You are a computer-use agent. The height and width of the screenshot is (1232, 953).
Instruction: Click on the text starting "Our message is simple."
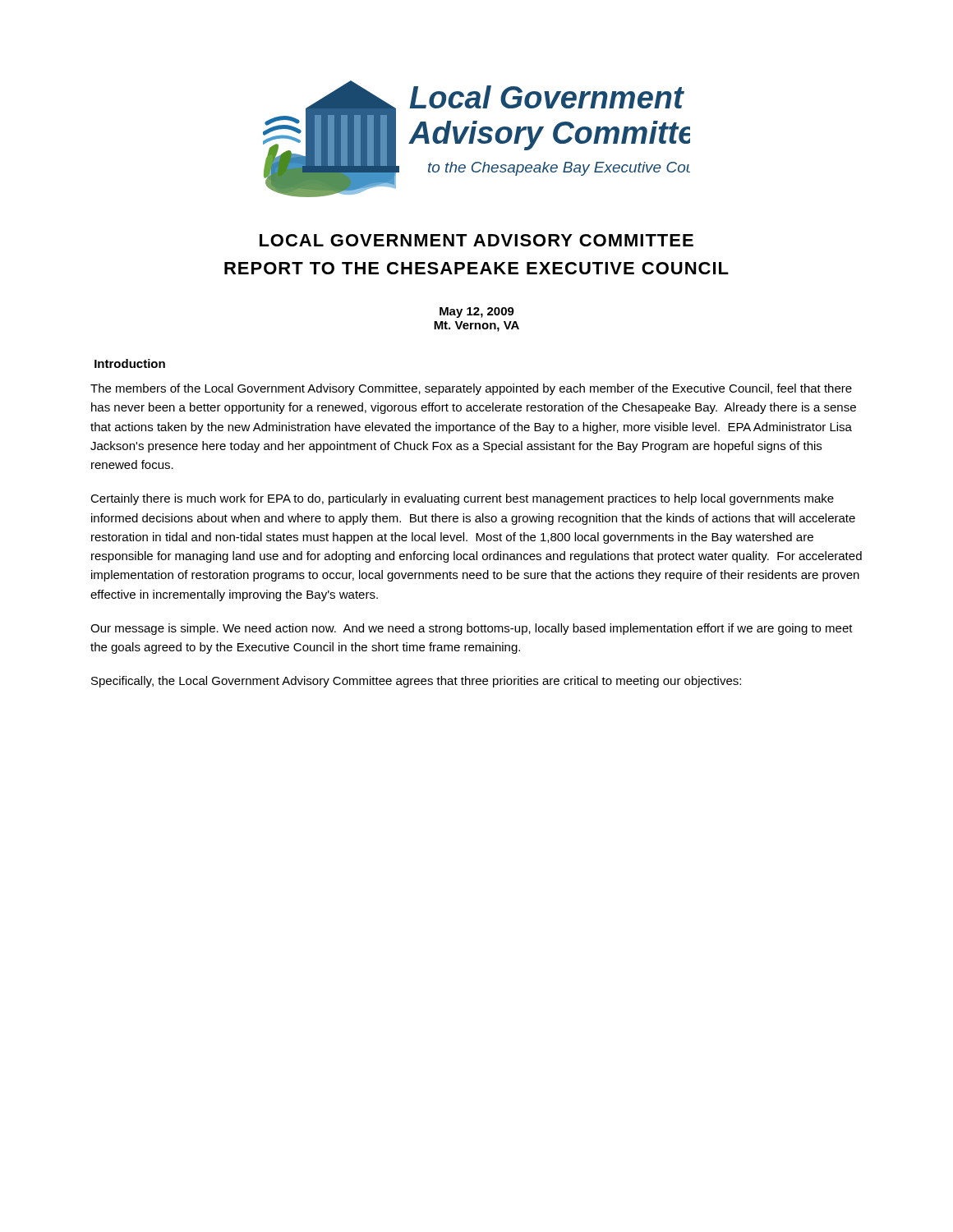coord(471,637)
